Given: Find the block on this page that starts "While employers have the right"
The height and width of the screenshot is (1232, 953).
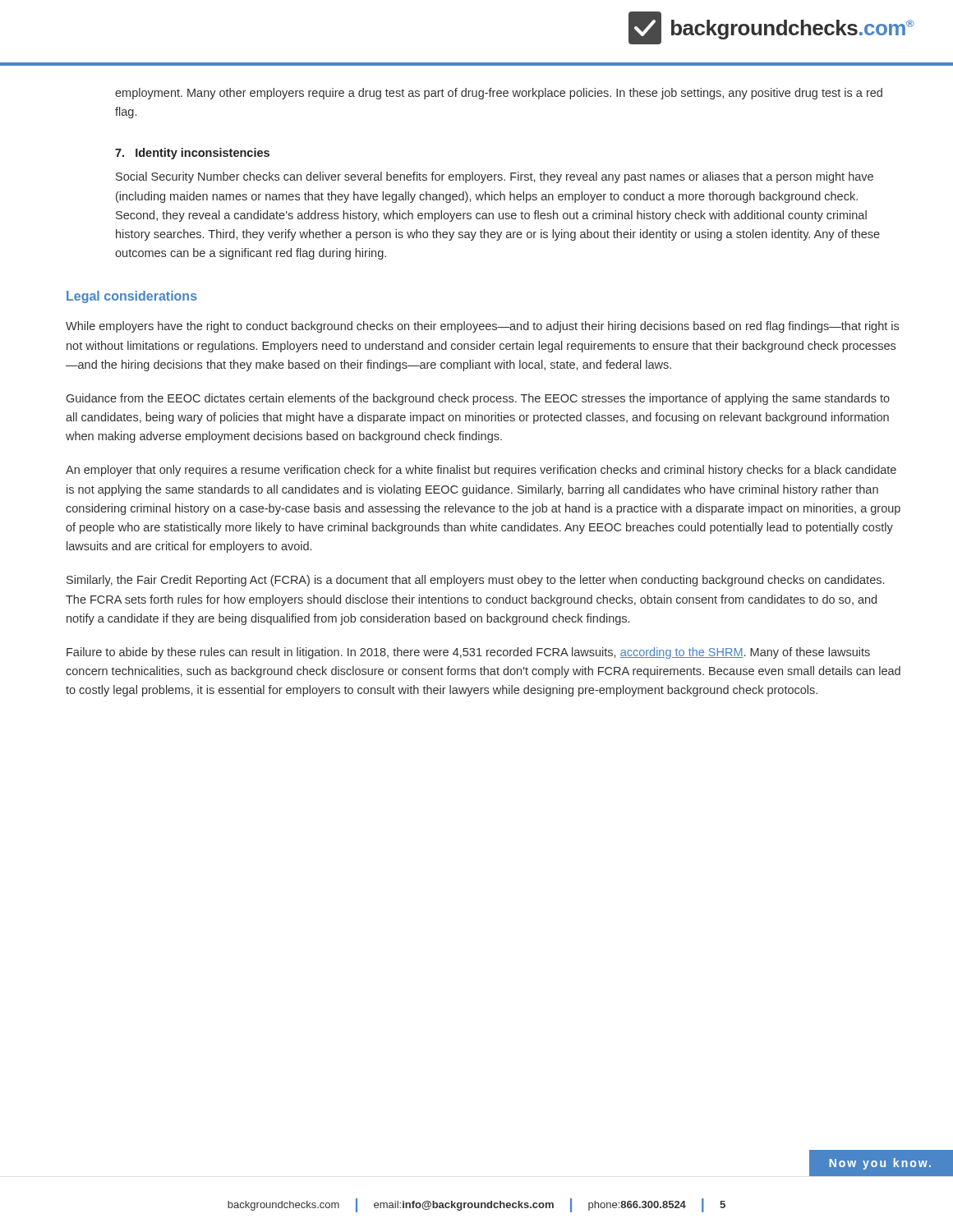Looking at the screenshot, I should [483, 345].
